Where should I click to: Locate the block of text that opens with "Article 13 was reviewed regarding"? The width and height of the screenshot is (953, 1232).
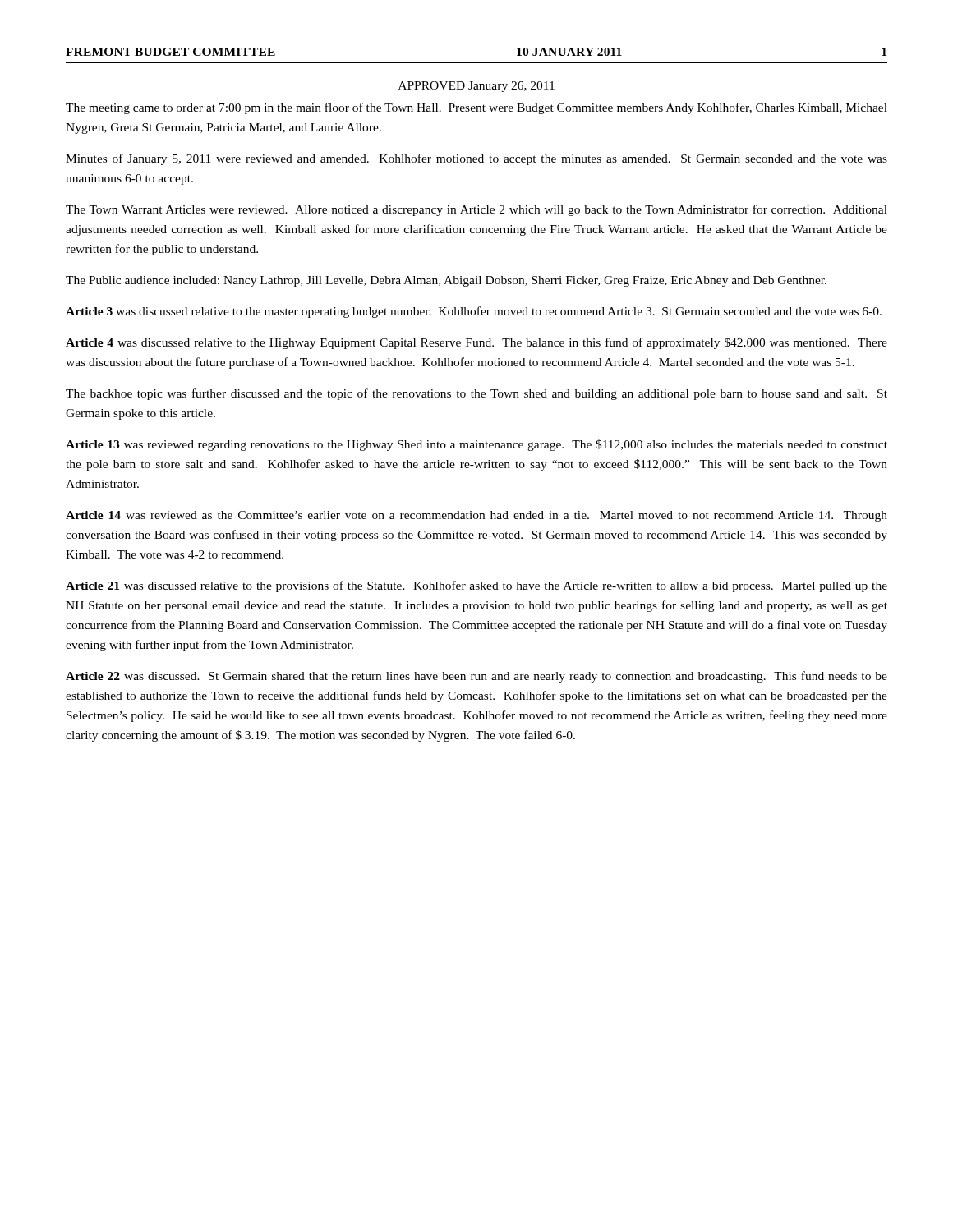coord(476,464)
